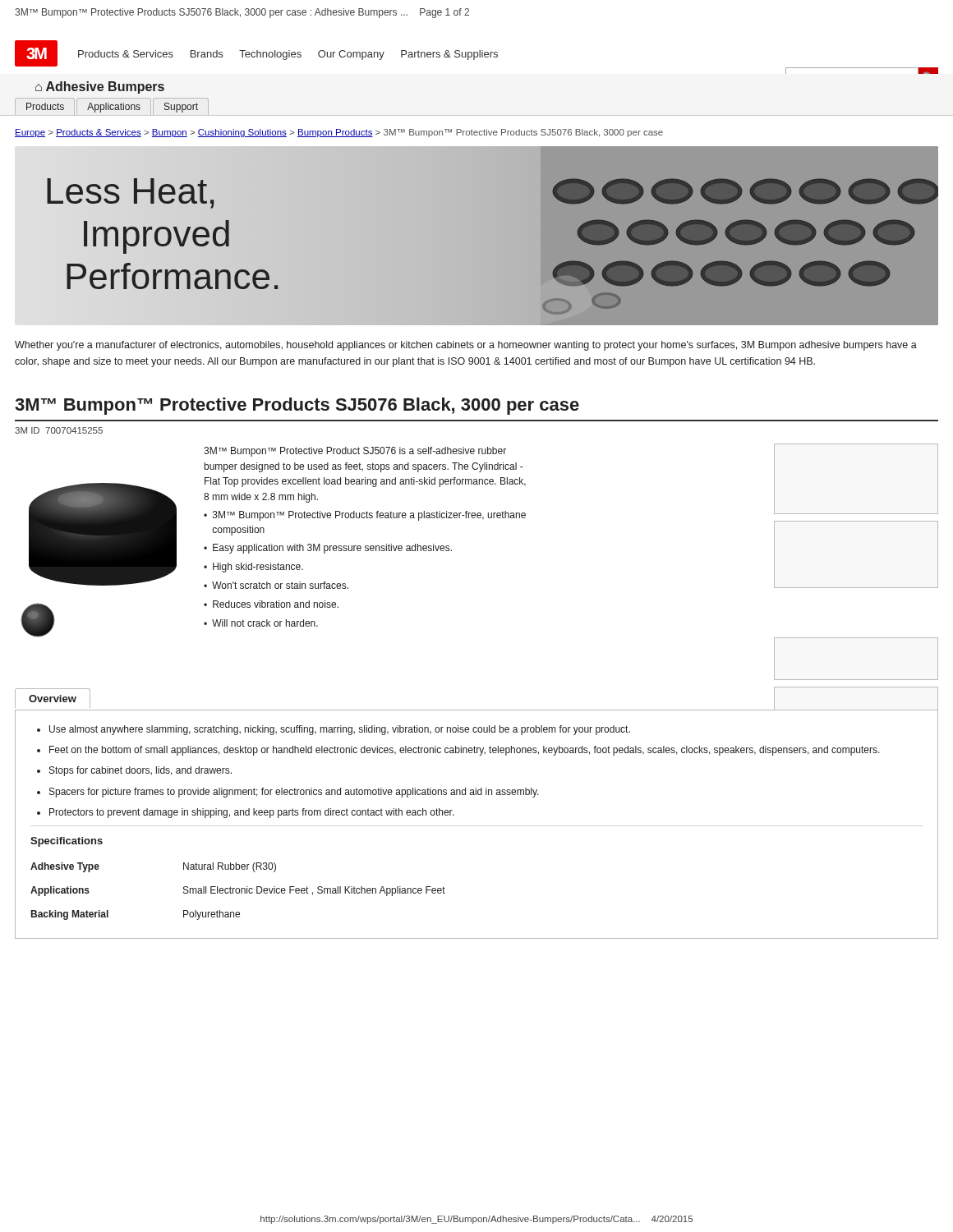
Task: Point to the block beginning "• 3M™ Bumpon™ Protective Products feature"
Action: [368, 522]
